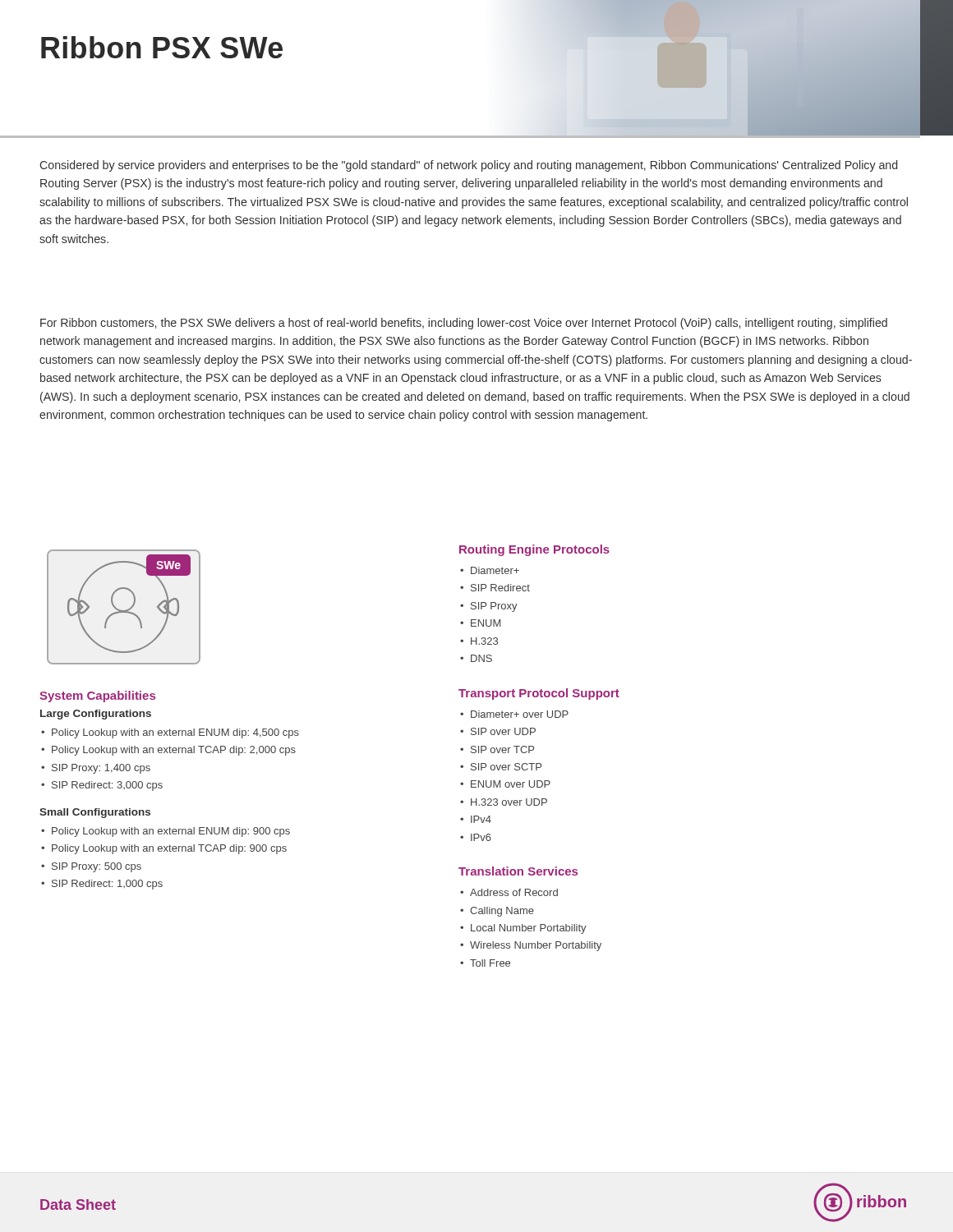Locate the text block starting "Translation Services"
The width and height of the screenshot is (953, 1232).
518,871
